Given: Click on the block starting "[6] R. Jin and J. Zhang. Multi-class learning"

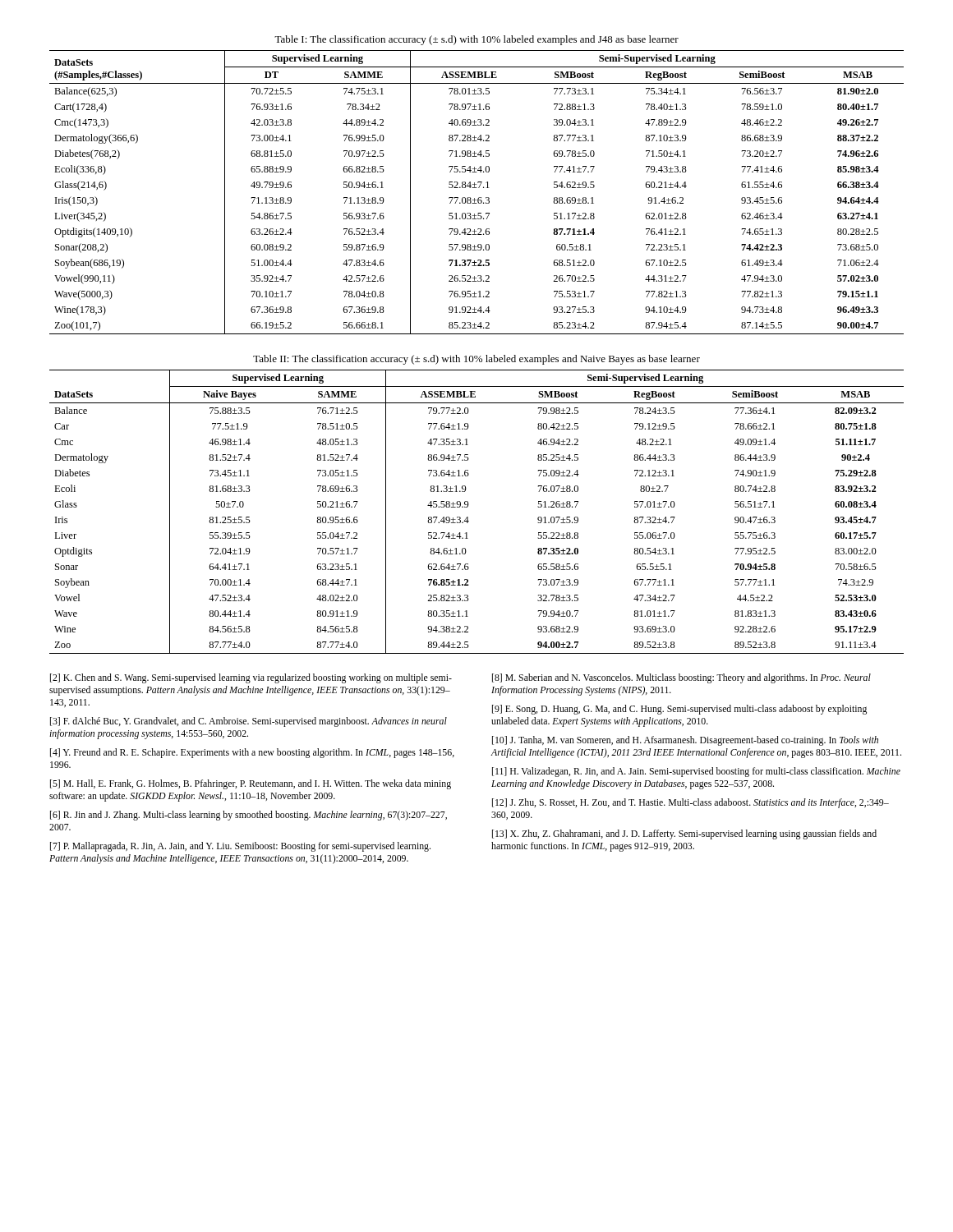Looking at the screenshot, I should (x=248, y=821).
